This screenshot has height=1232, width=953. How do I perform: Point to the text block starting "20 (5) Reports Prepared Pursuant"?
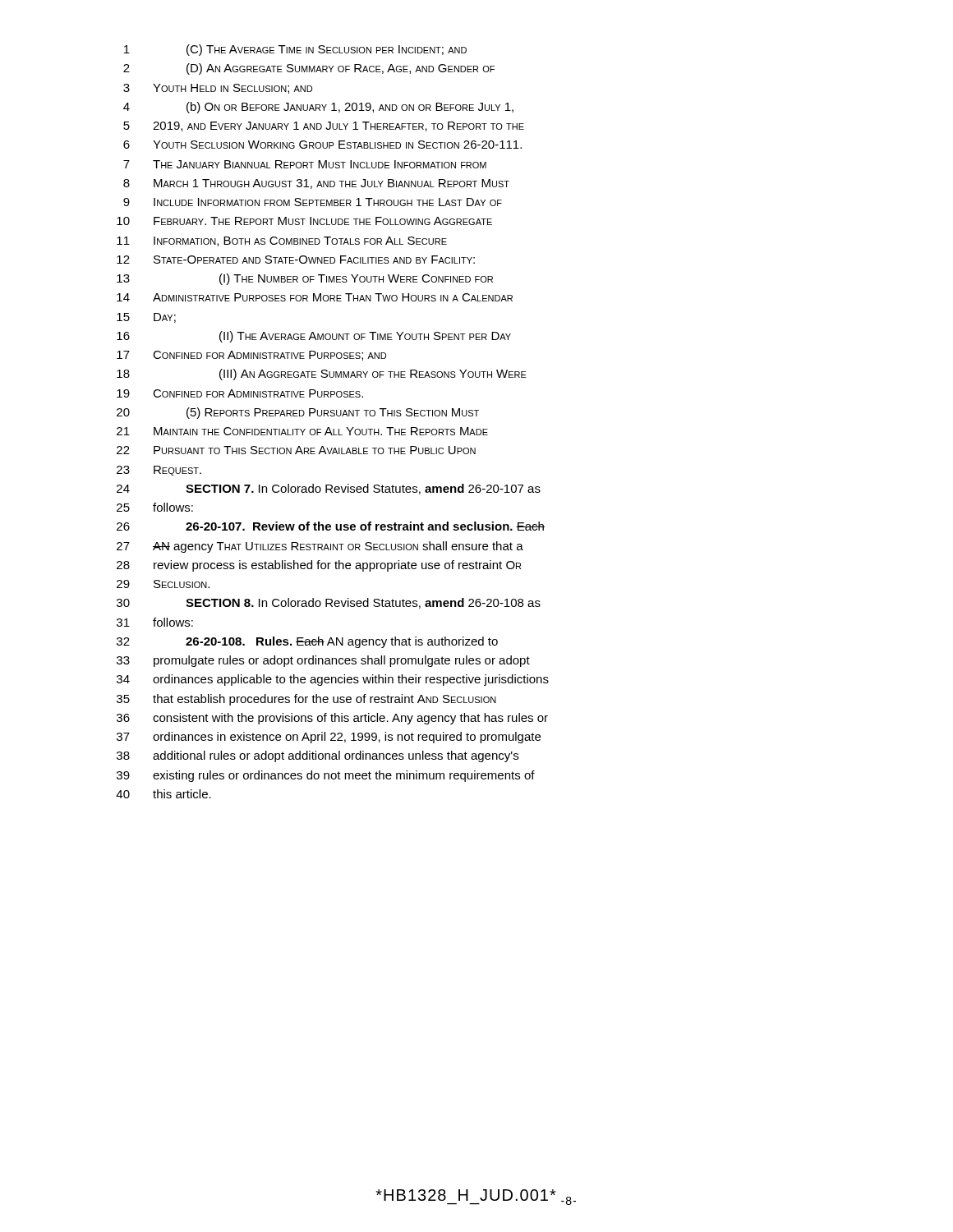(x=298, y=413)
